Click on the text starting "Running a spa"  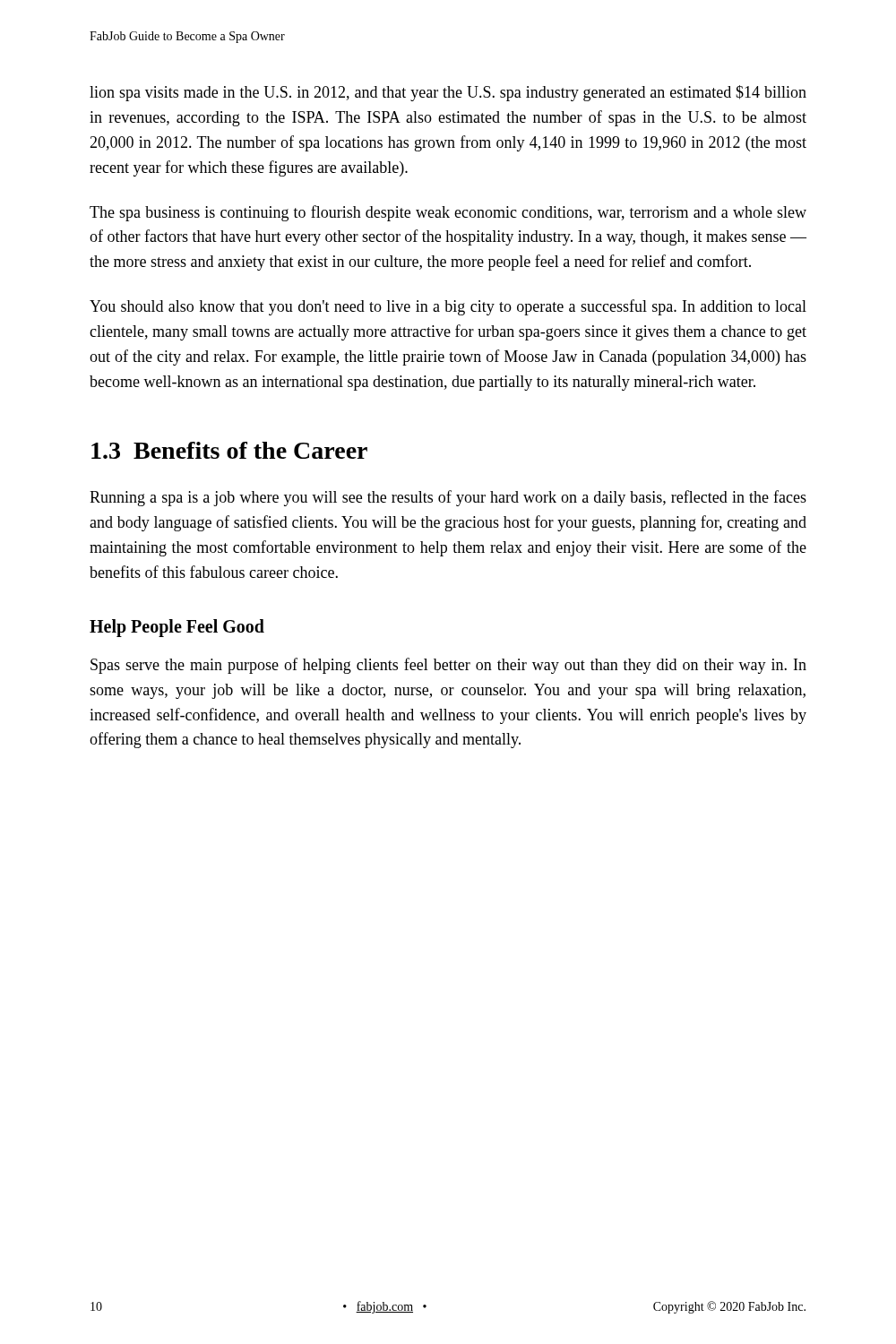[448, 536]
